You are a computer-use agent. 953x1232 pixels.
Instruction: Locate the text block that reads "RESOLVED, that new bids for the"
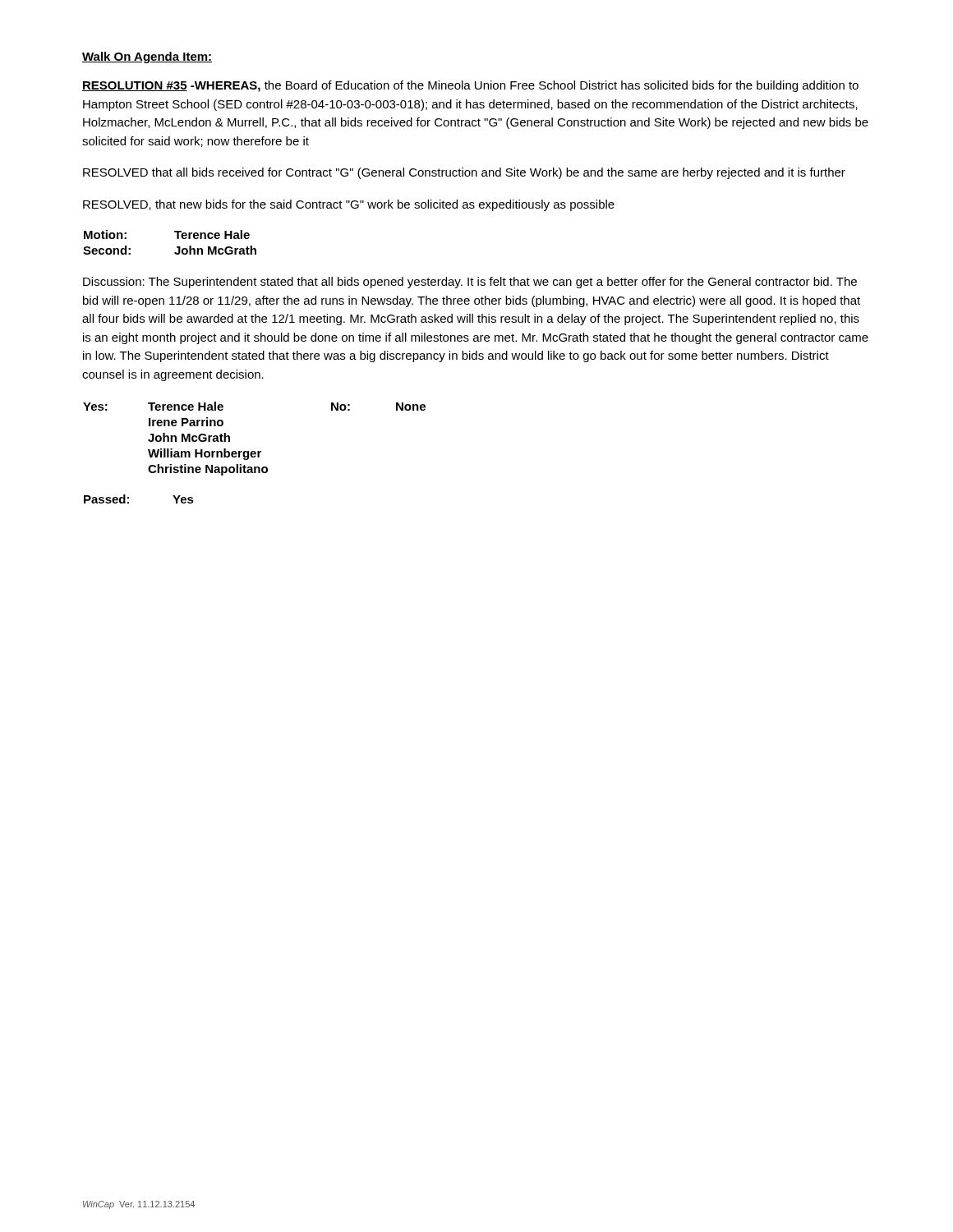click(348, 204)
